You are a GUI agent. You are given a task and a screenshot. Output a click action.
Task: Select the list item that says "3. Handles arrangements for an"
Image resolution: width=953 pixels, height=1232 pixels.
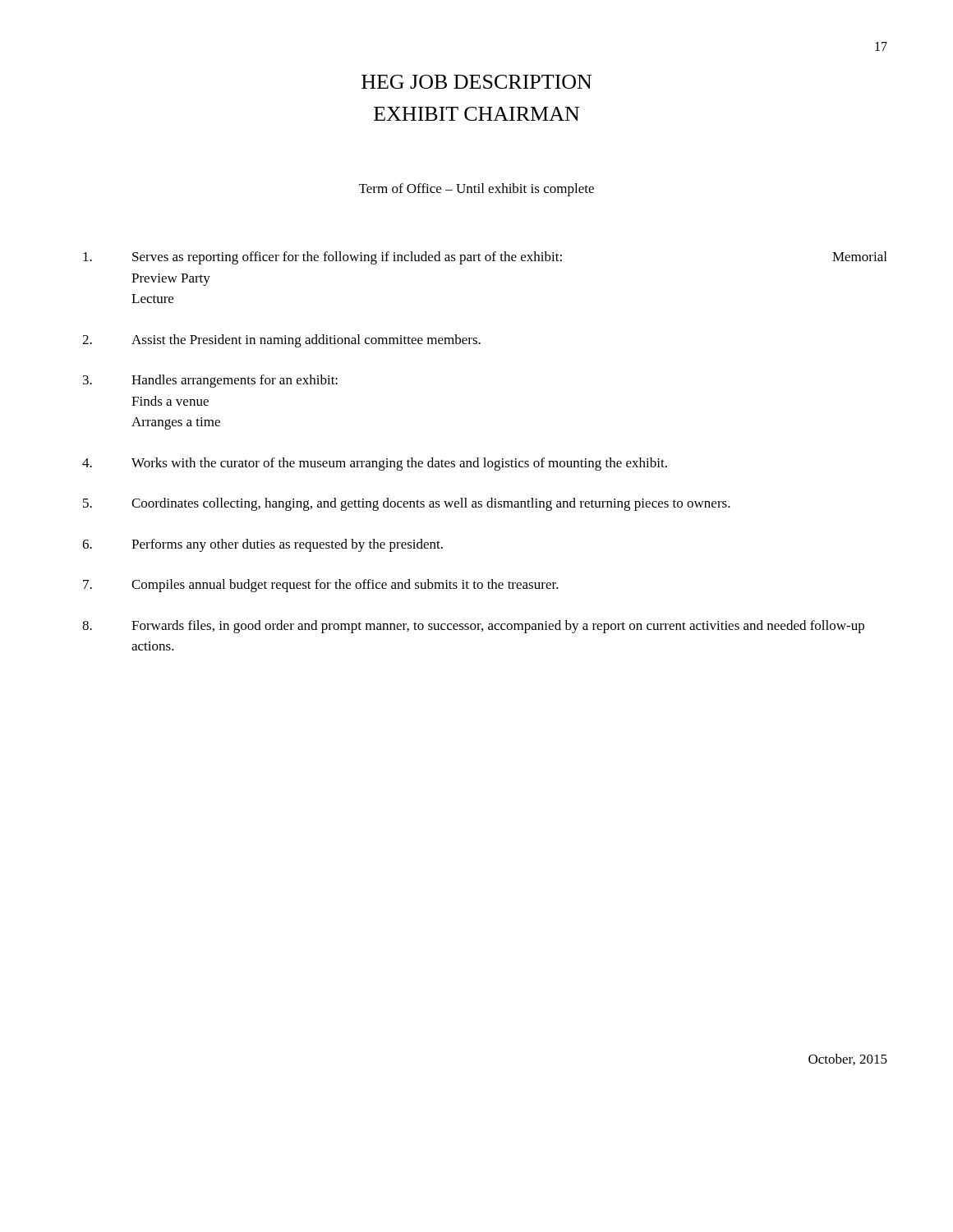tap(210, 381)
